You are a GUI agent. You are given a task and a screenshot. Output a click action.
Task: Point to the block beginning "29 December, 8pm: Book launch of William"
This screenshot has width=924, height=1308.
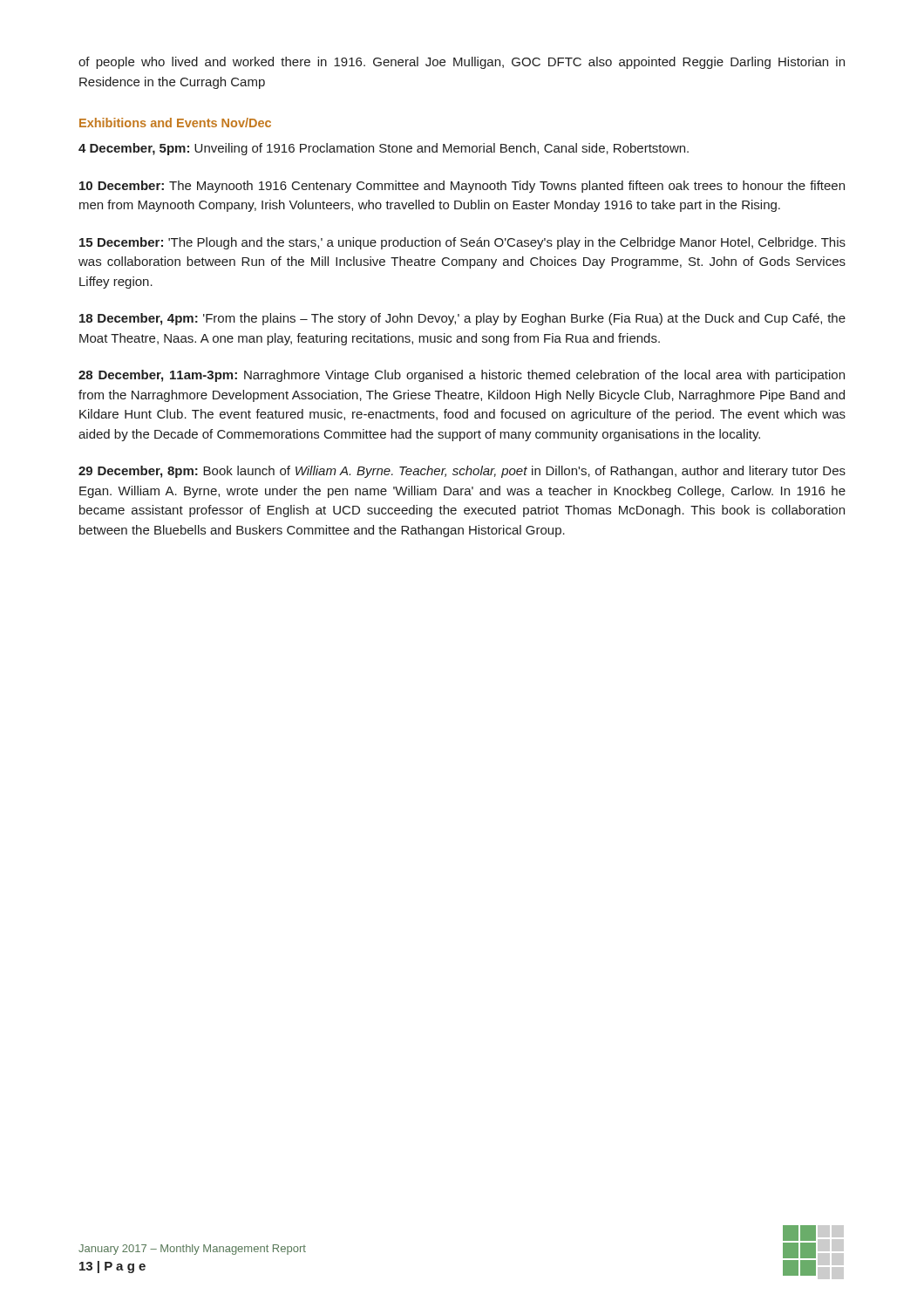[x=462, y=500]
